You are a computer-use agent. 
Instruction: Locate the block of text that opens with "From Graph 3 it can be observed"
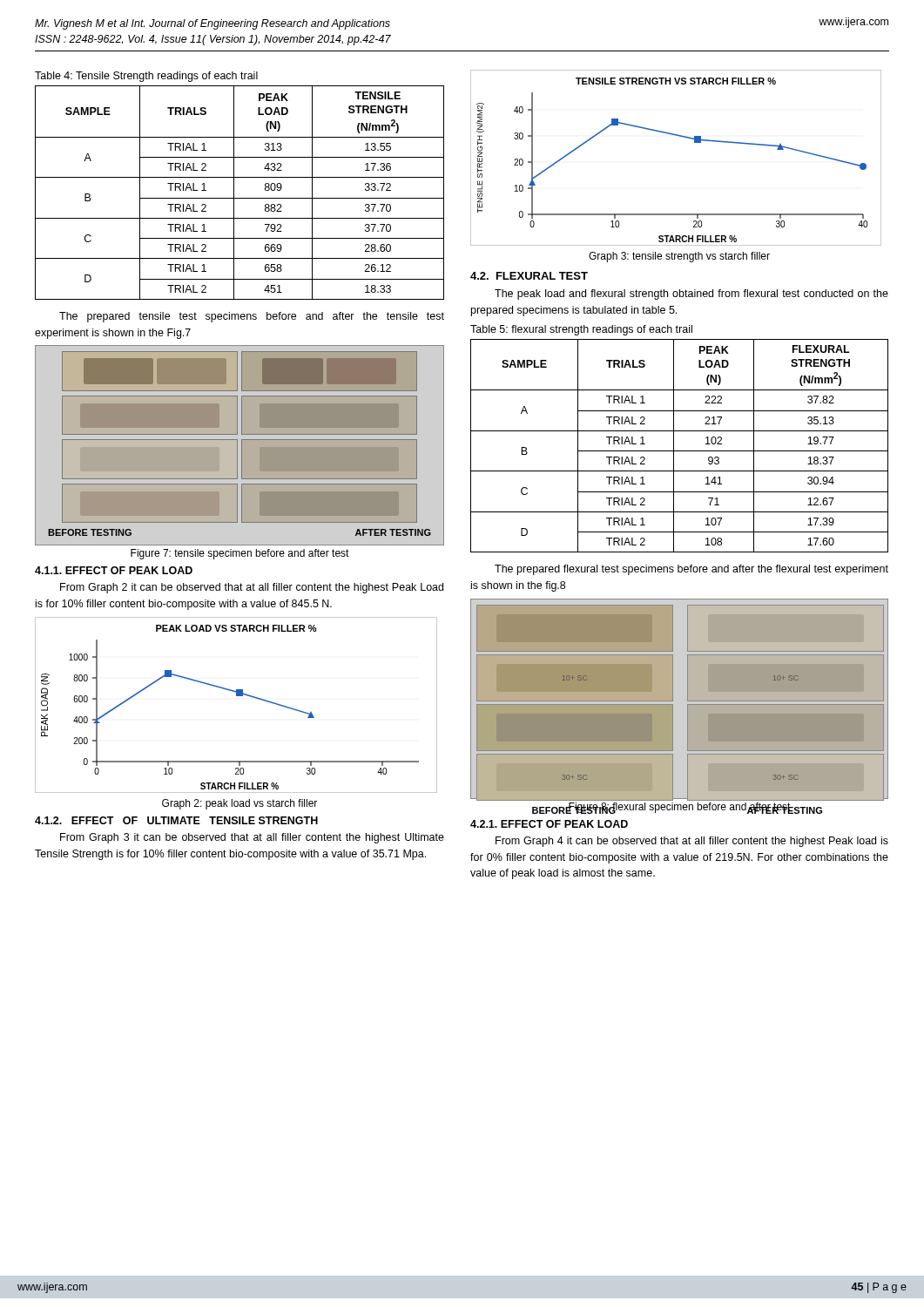(x=240, y=845)
